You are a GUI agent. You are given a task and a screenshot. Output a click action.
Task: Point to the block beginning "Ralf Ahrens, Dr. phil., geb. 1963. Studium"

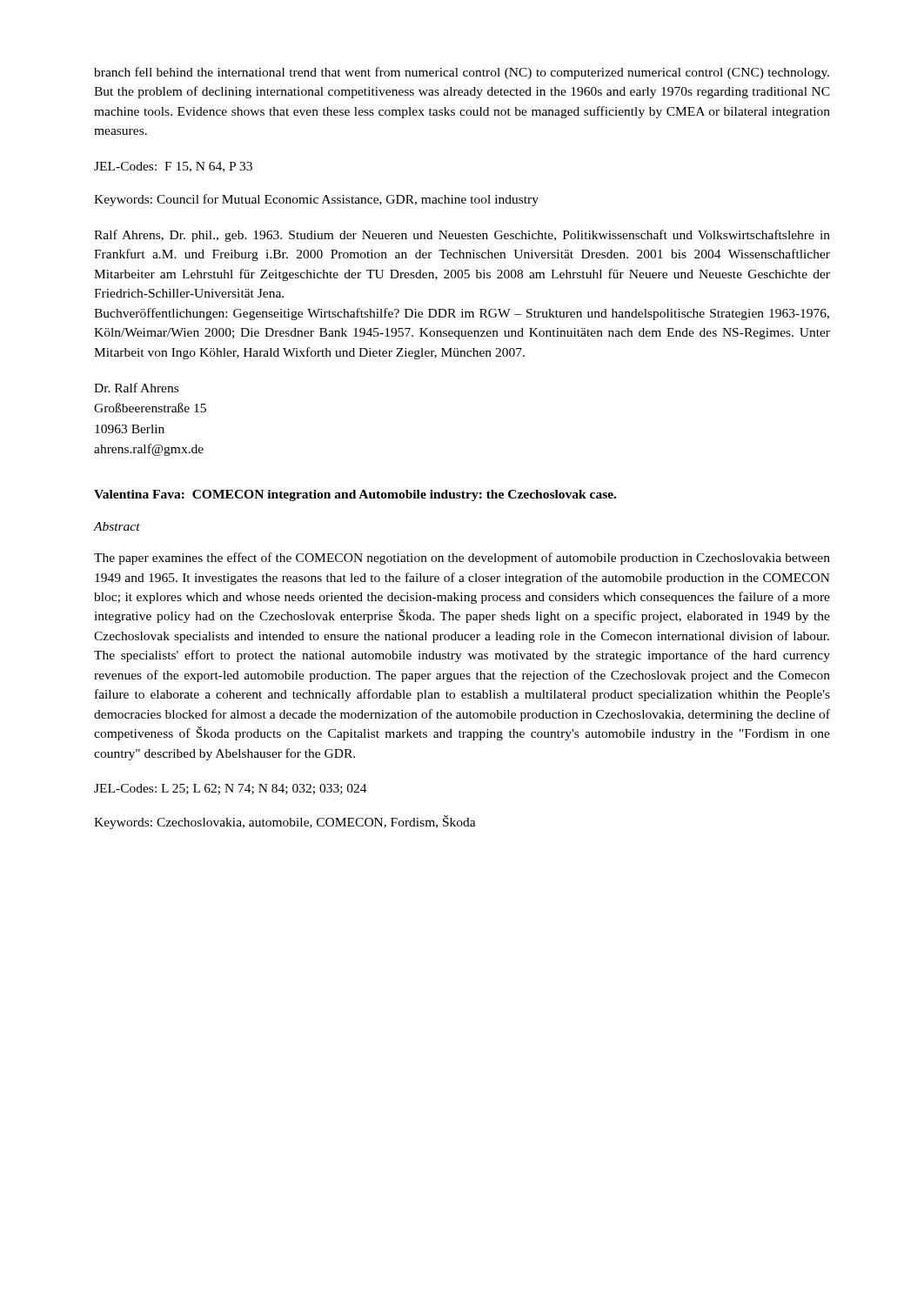(462, 236)
